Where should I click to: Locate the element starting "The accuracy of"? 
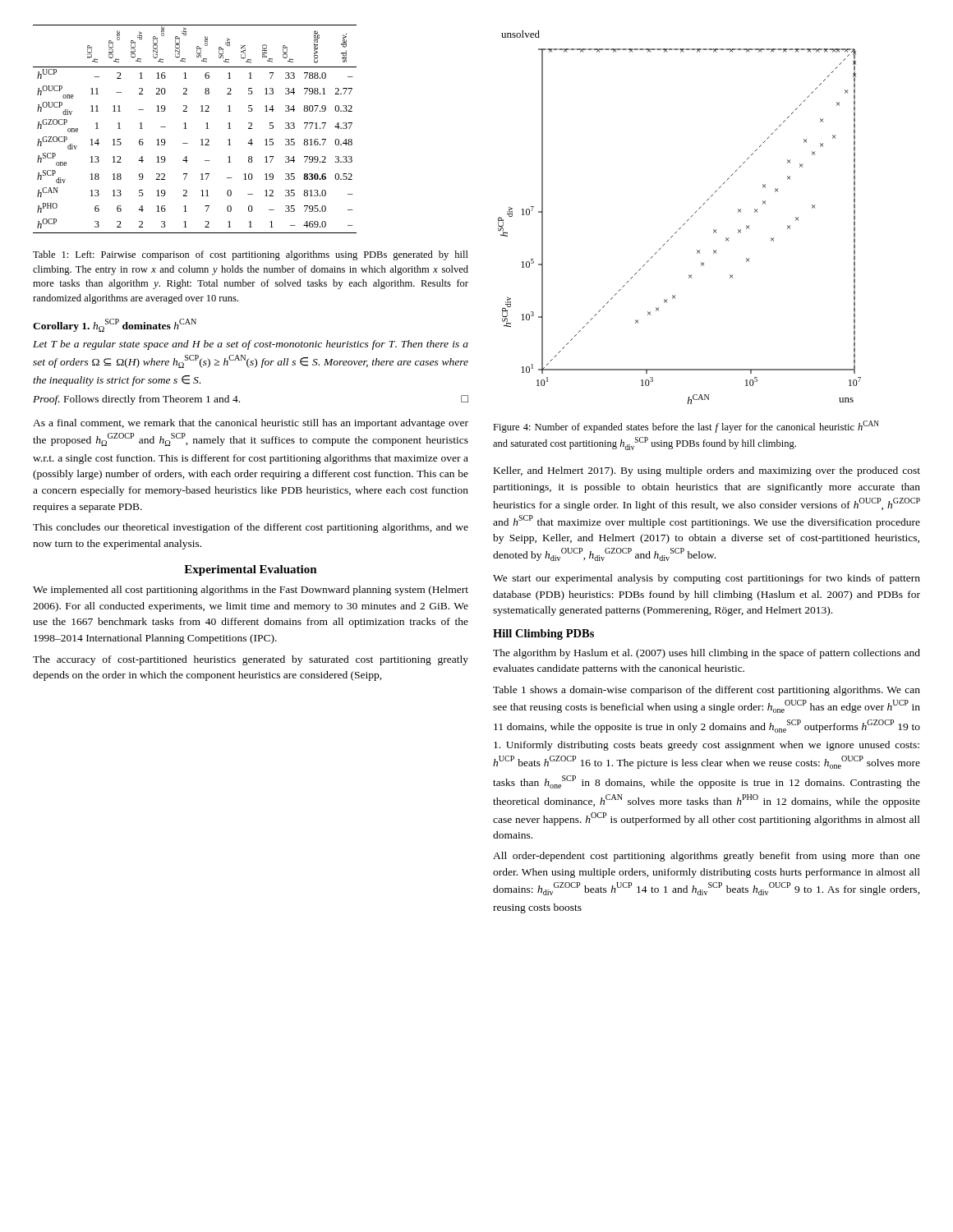point(251,667)
